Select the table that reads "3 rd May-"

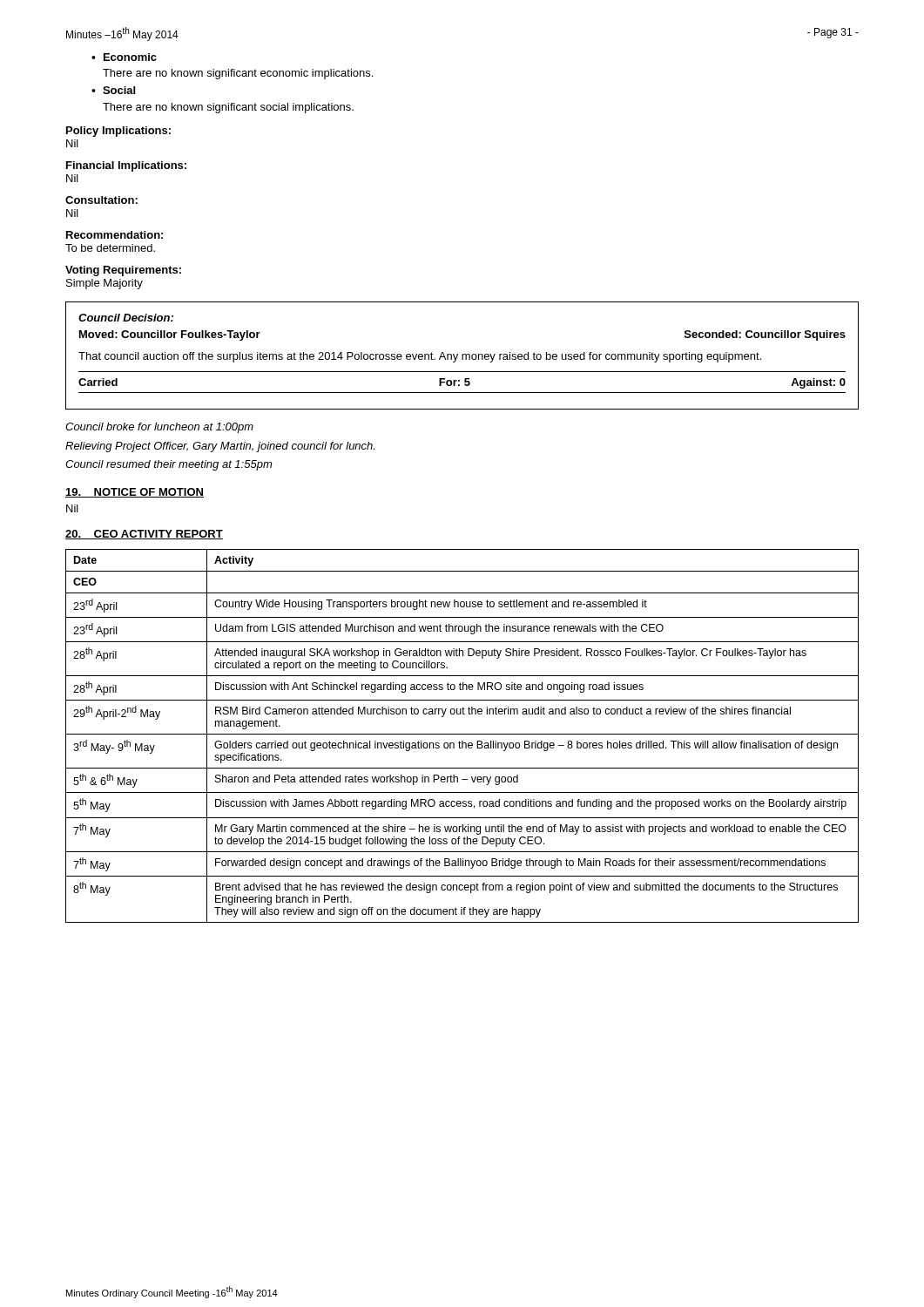pos(462,736)
